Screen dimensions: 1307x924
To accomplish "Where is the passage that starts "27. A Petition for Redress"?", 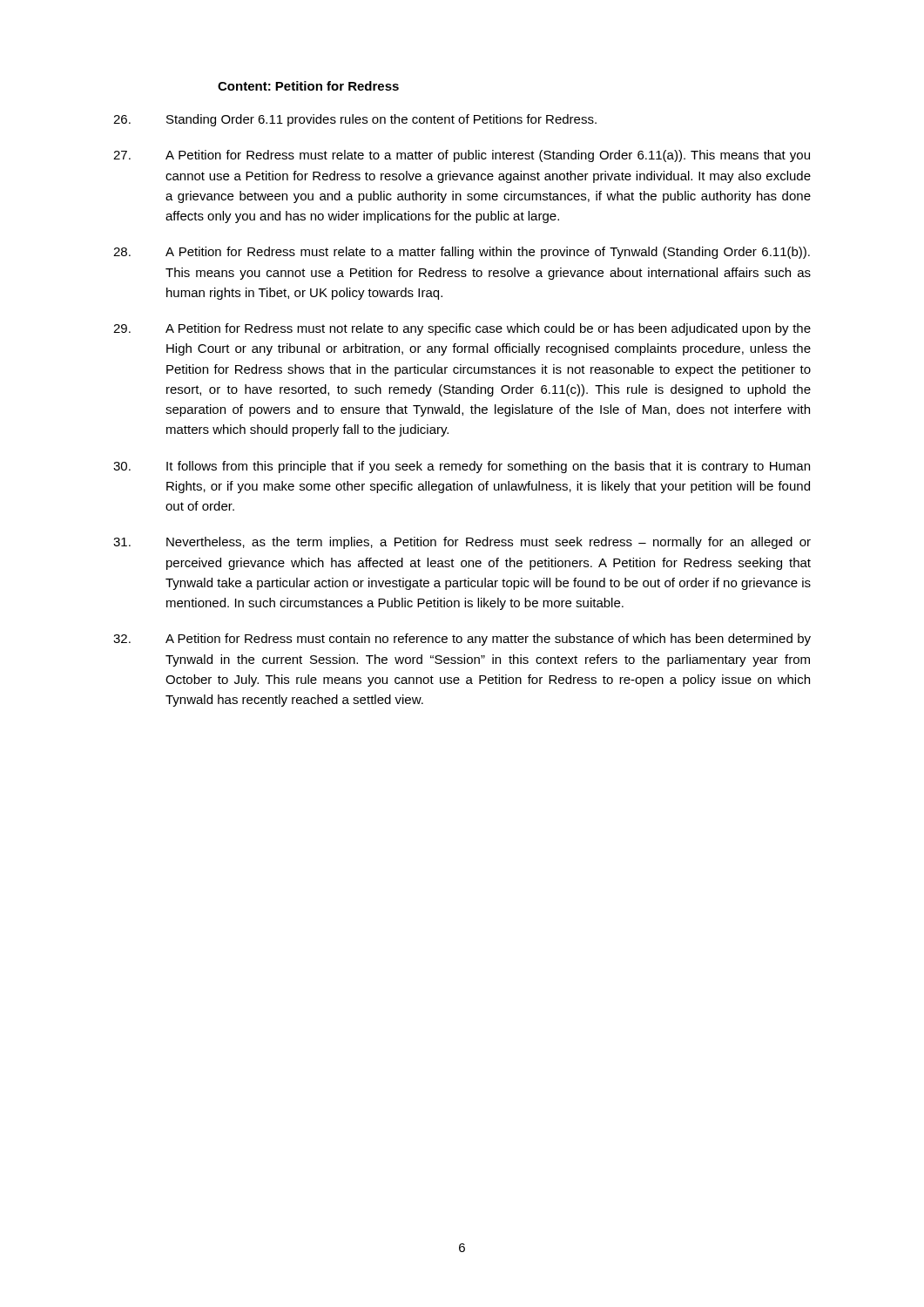I will (x=462, y=185).
